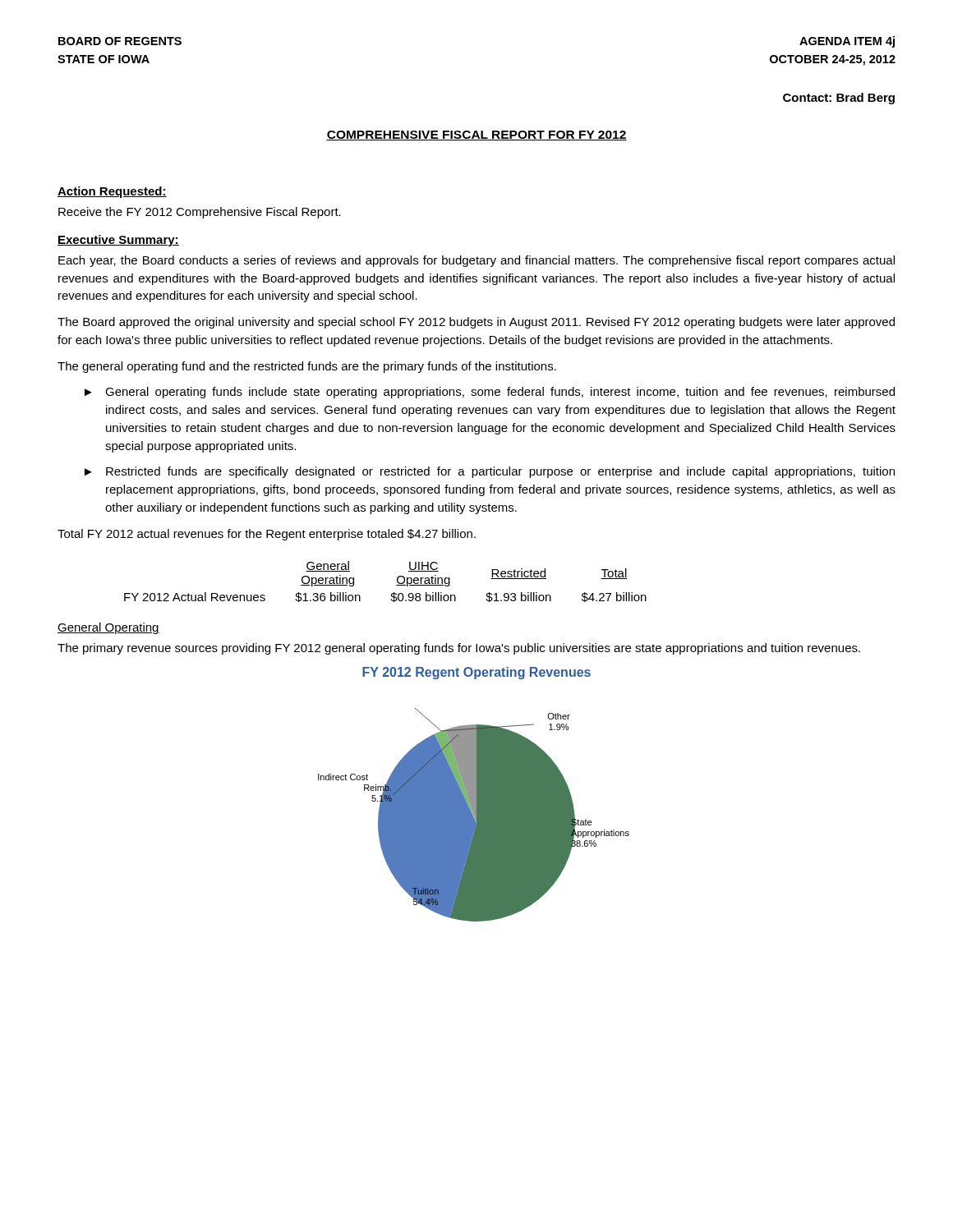This screenshot has height=1232, width=953.
Task: Select the region starting "Each year, the Board conducts a series of"
Action: 476,278
